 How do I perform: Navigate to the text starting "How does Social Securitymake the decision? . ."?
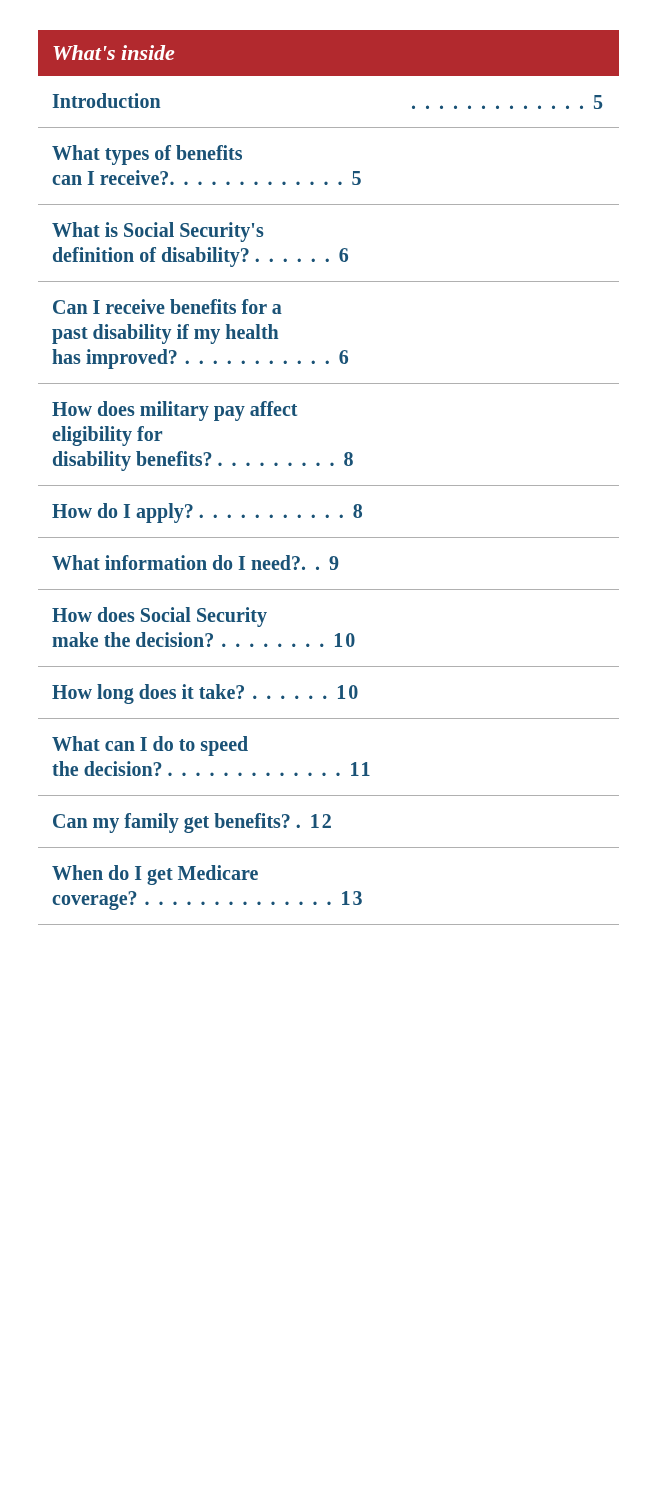pos(328,628)
